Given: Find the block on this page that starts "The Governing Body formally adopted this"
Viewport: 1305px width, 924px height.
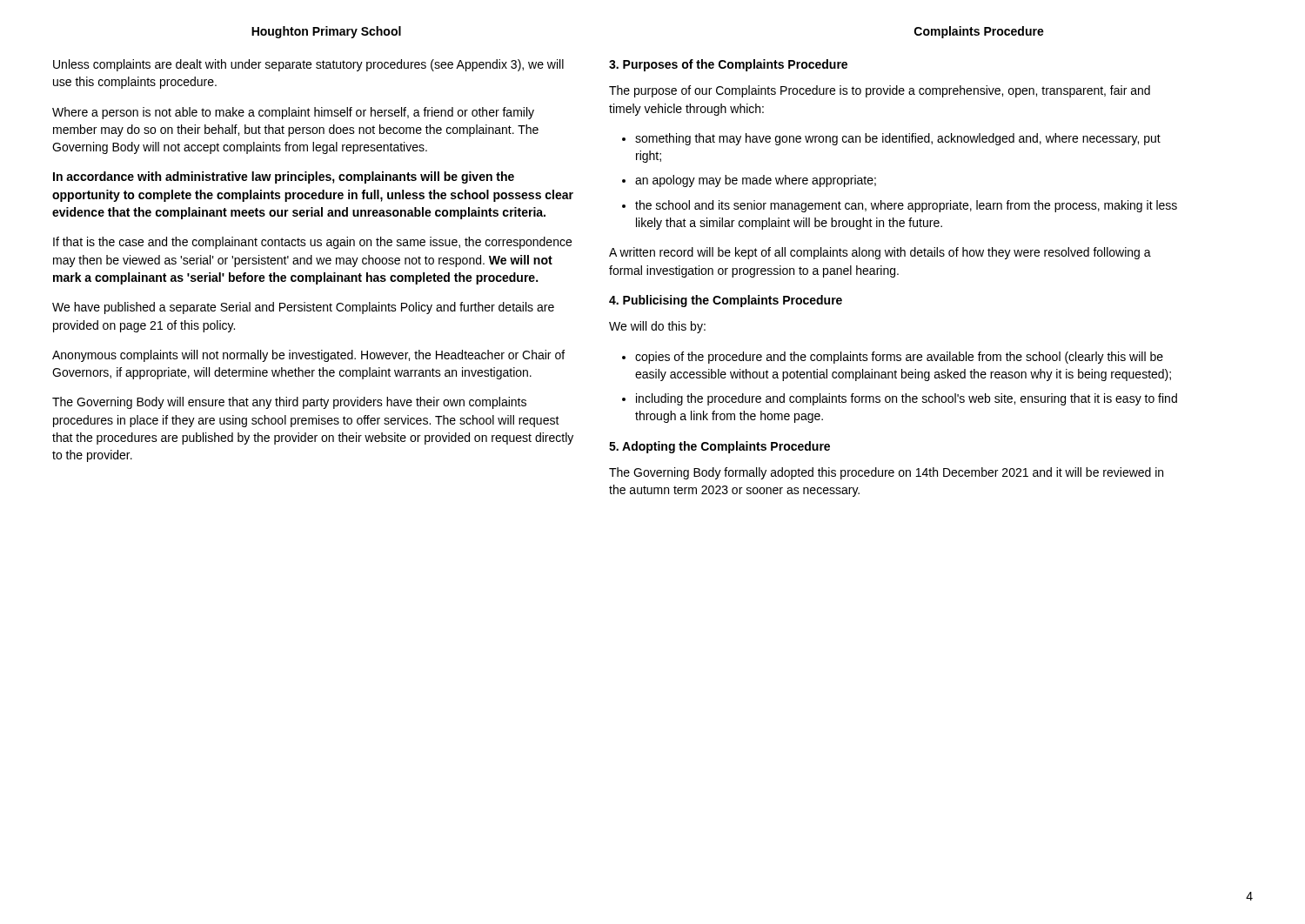Looking at the screenshot, I should click(x=896, y=481).
